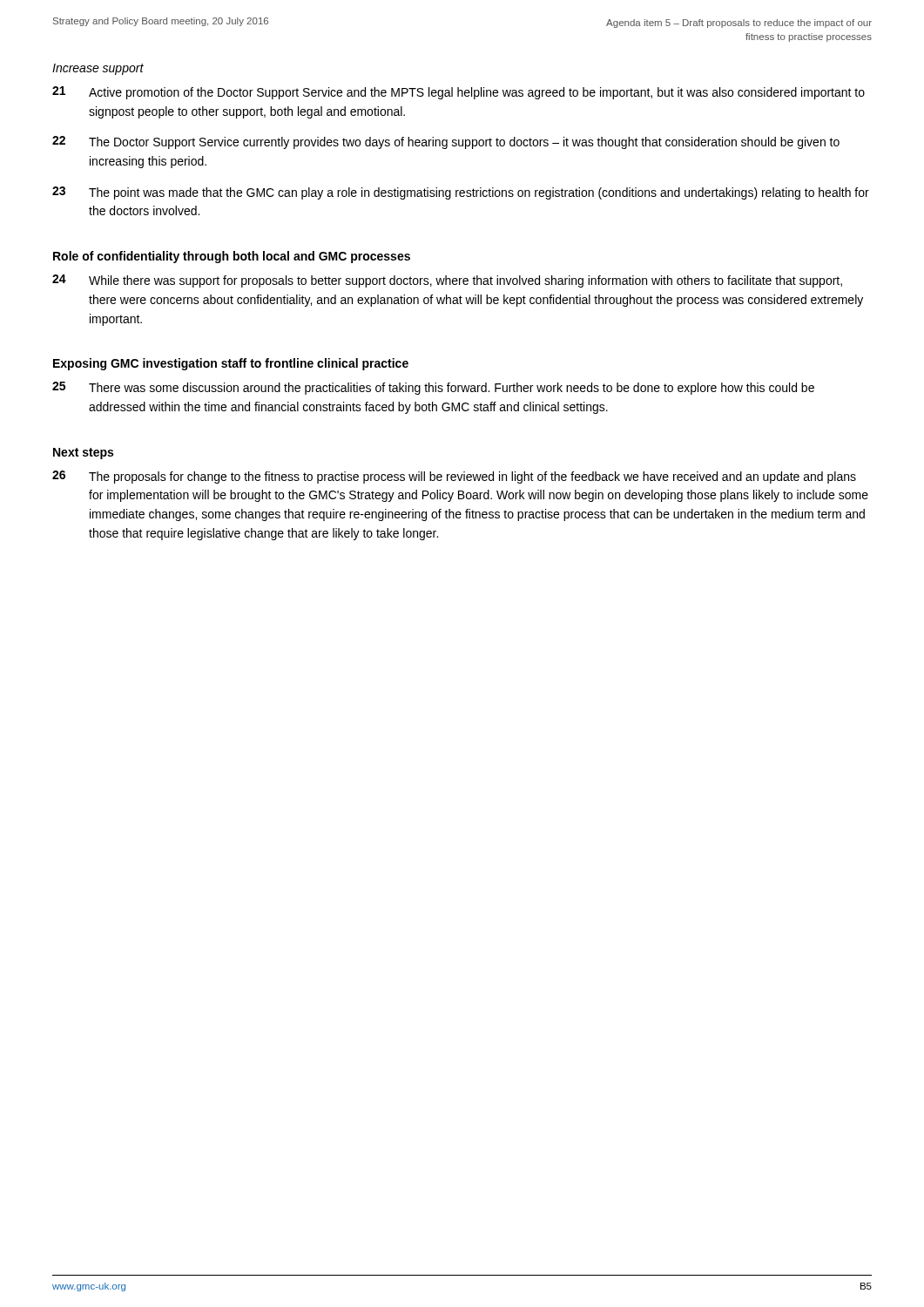
Task: Find the section header that says "Exposing GMC investigation staff to"
Action: tap(230, 364)
